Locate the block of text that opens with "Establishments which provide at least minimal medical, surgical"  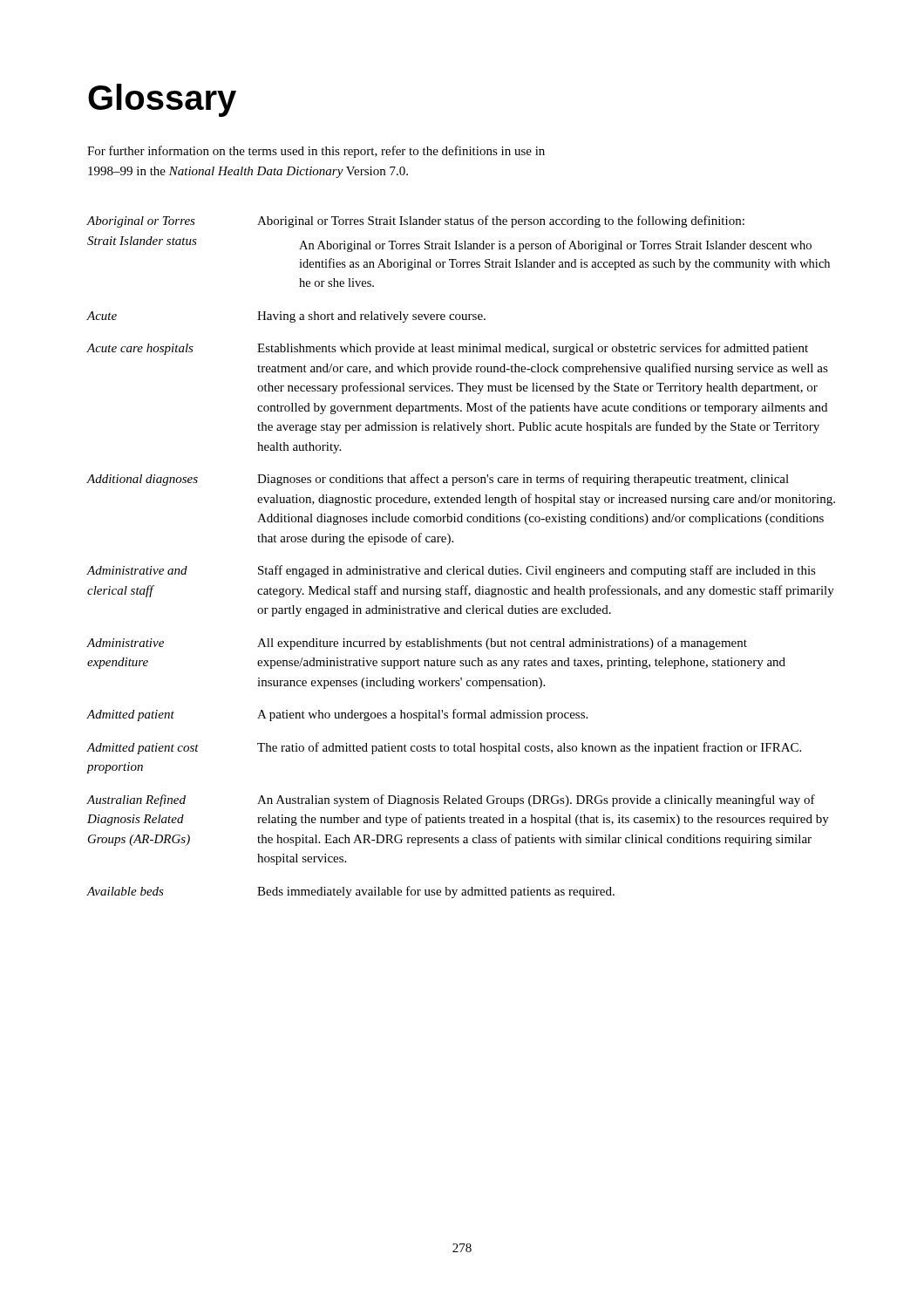[x=543, y=397]
